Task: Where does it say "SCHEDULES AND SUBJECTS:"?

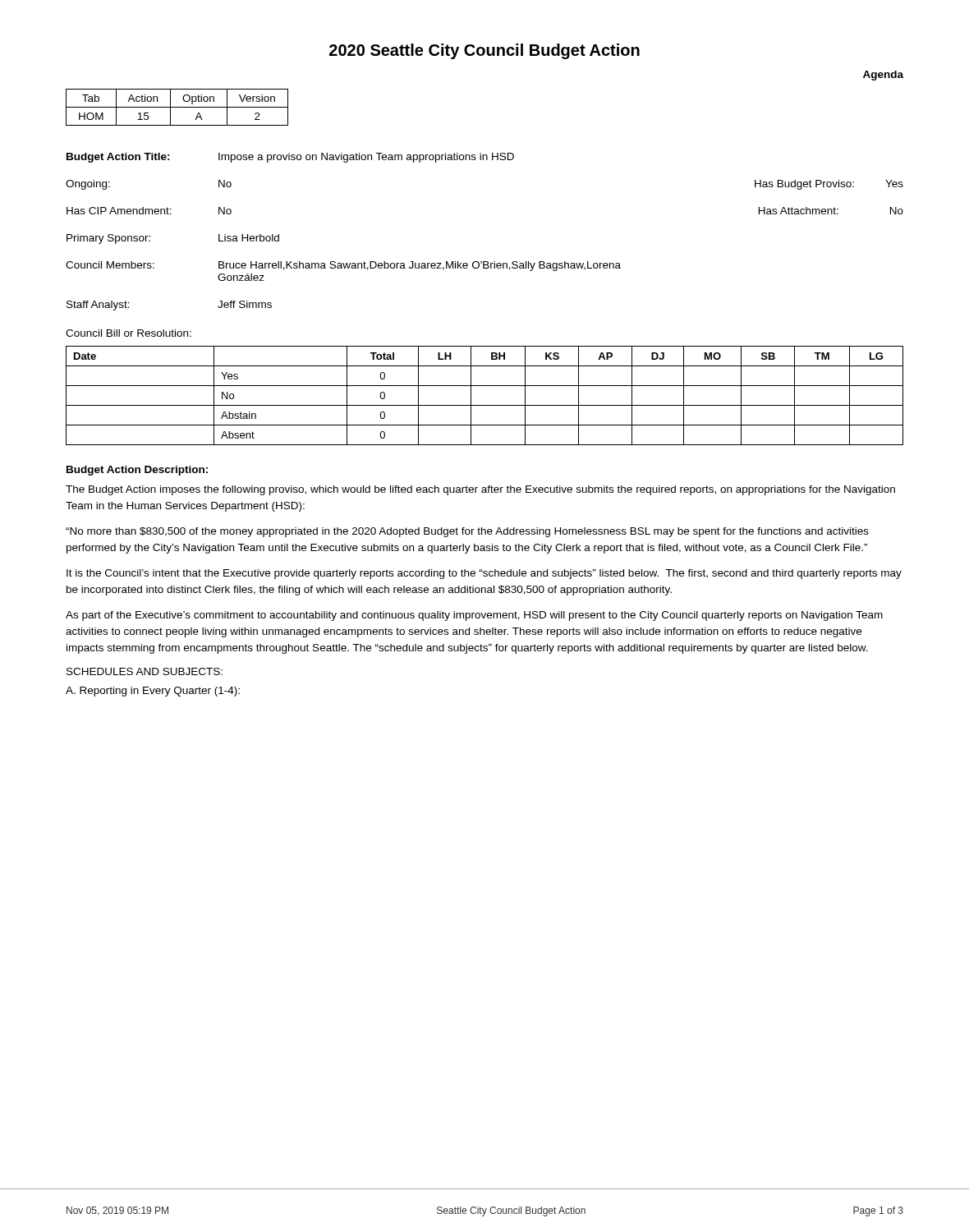Action: 145,671
